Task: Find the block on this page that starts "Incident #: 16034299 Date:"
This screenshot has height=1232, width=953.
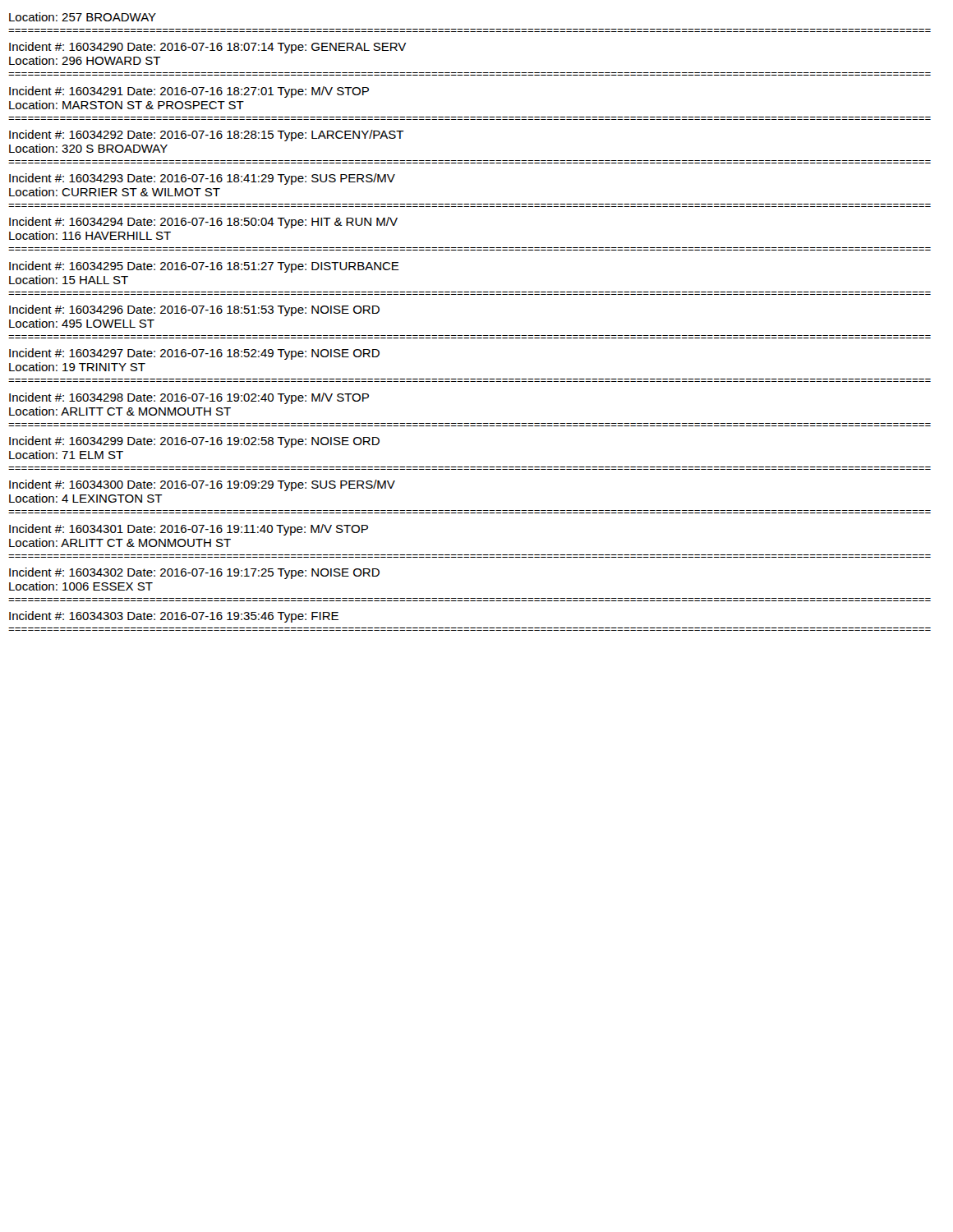Action: 194,442
